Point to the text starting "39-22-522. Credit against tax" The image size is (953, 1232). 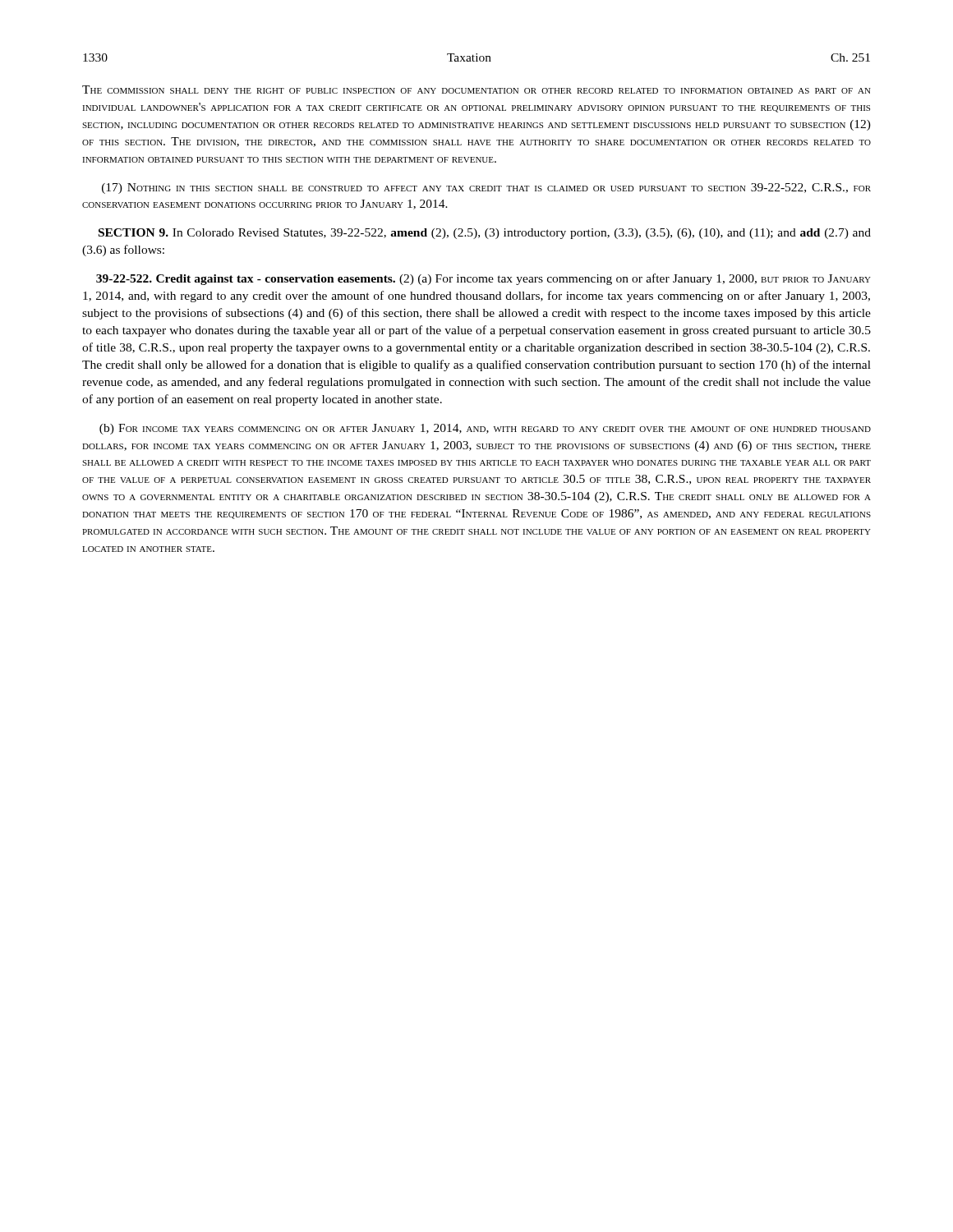(x=476, y=338)
